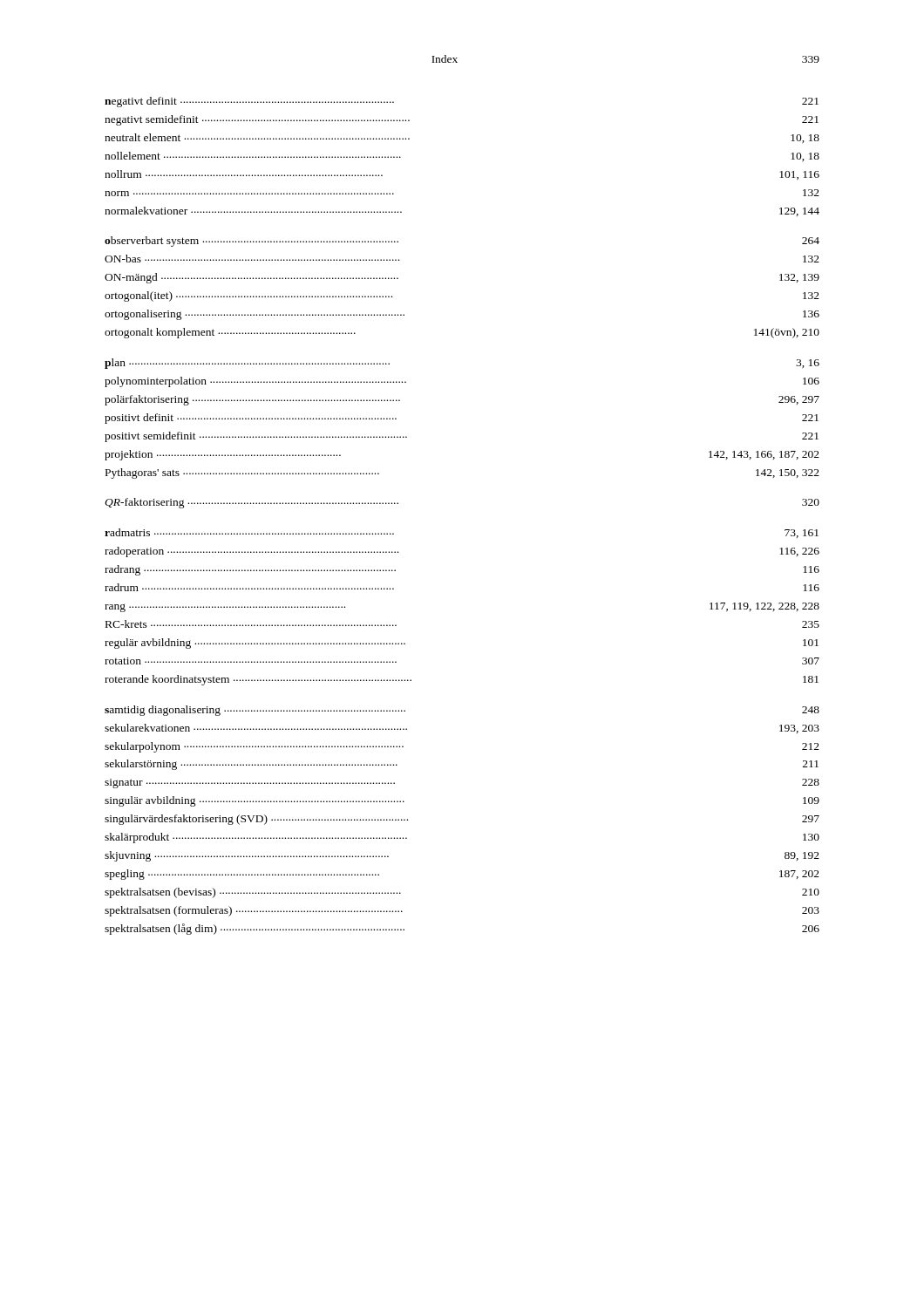Image resolution: width=924 pixels, height=1308 pixels.
Task: Select the element starting "plan ......................................................................................... 3, 16"
Action: tap(122, 363)
